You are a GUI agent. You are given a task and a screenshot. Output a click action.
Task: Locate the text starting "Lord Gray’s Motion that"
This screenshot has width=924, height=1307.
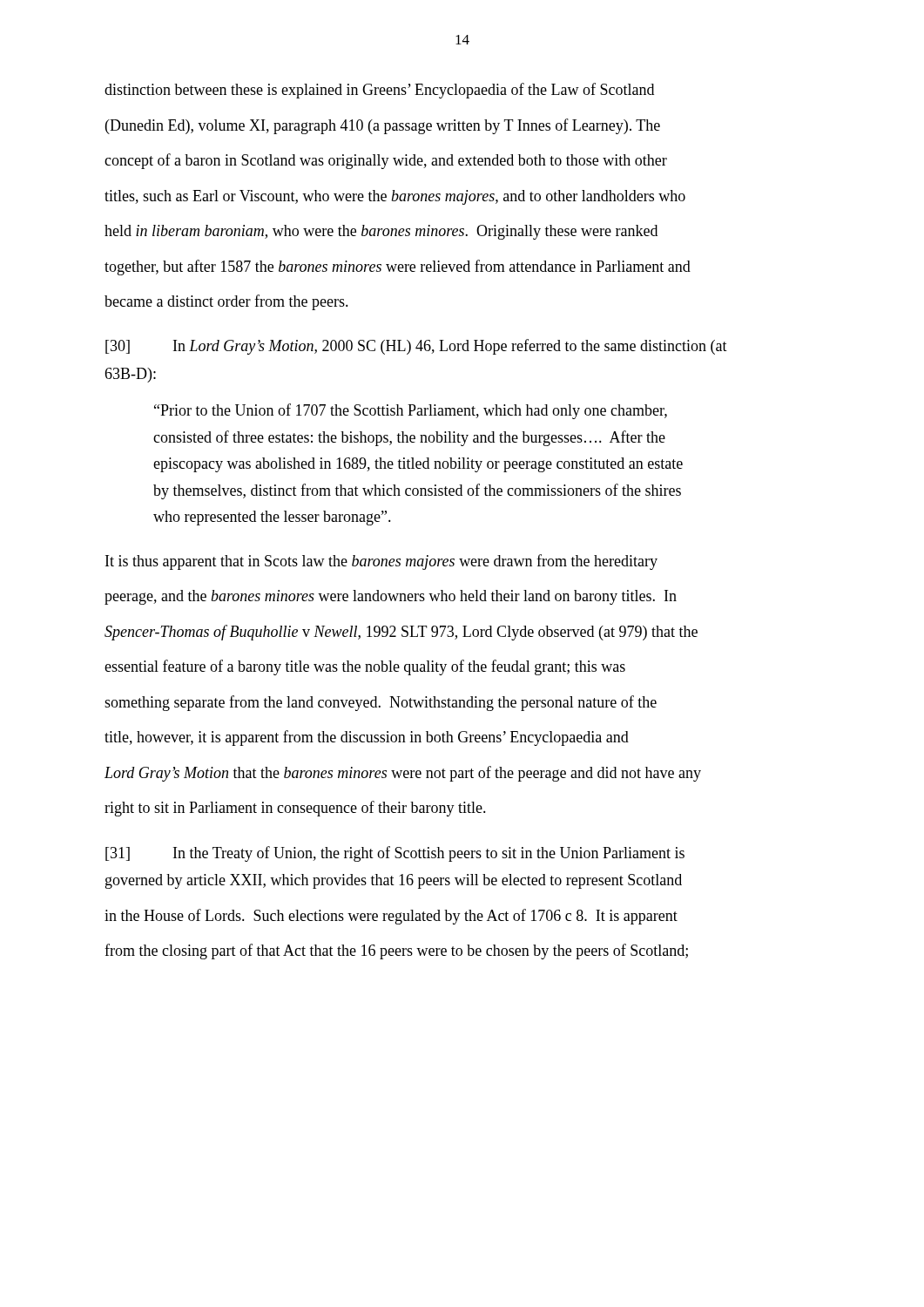(403, 773)
